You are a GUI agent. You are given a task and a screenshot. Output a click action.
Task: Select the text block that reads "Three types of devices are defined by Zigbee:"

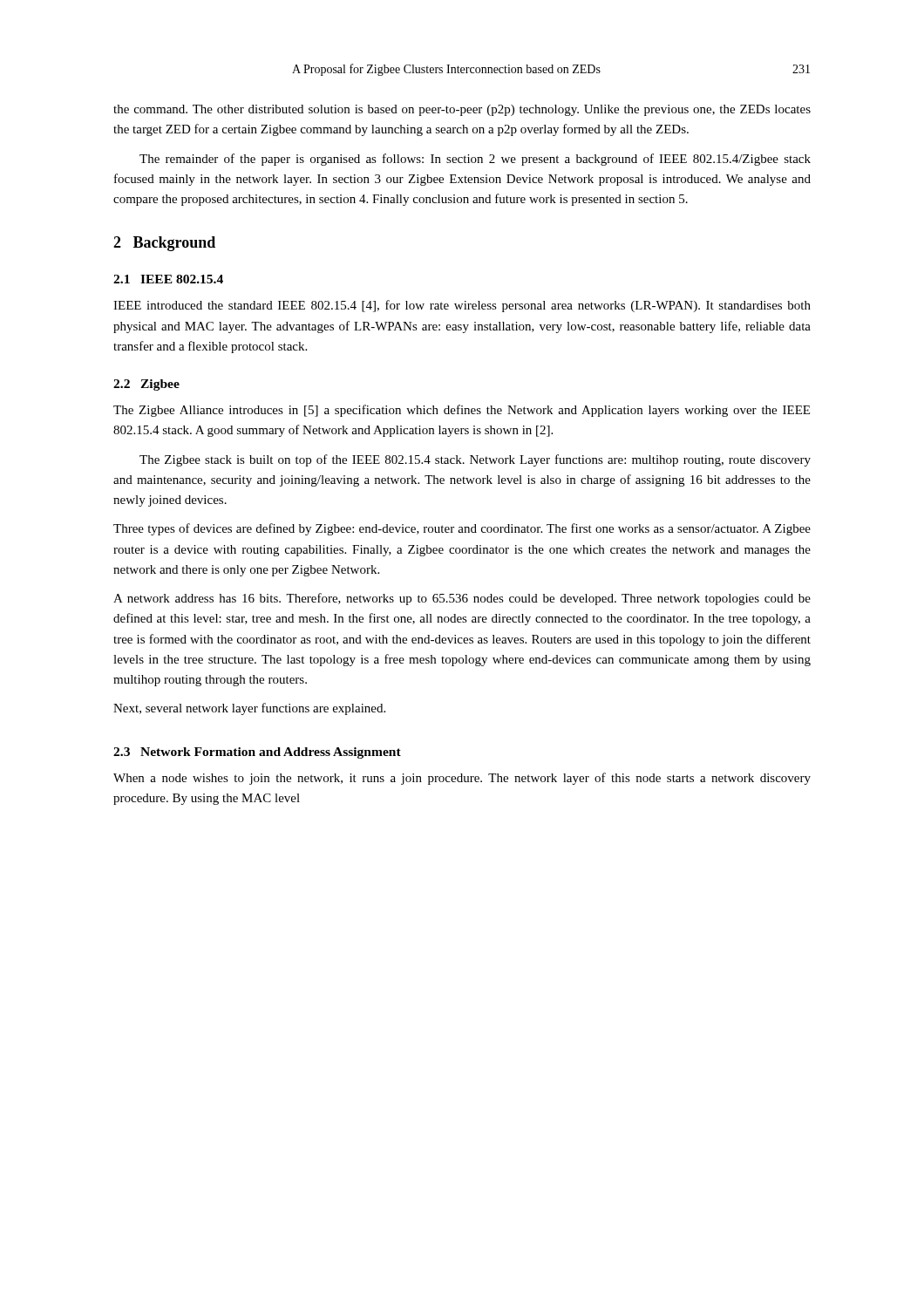coord(462,549)
